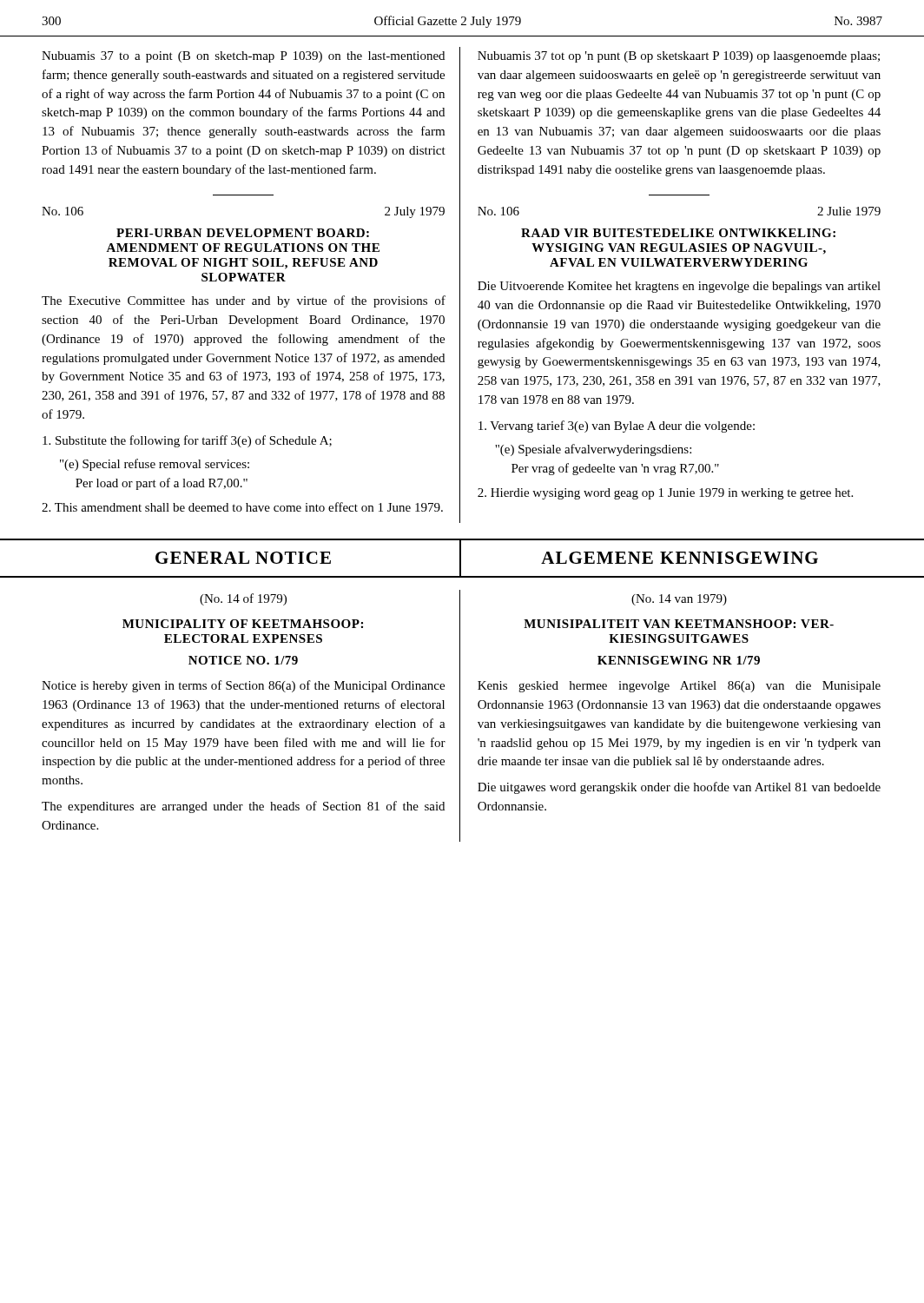
Task: Locate the text block that reads "The expenditures are"
Action: coord(243,816)
